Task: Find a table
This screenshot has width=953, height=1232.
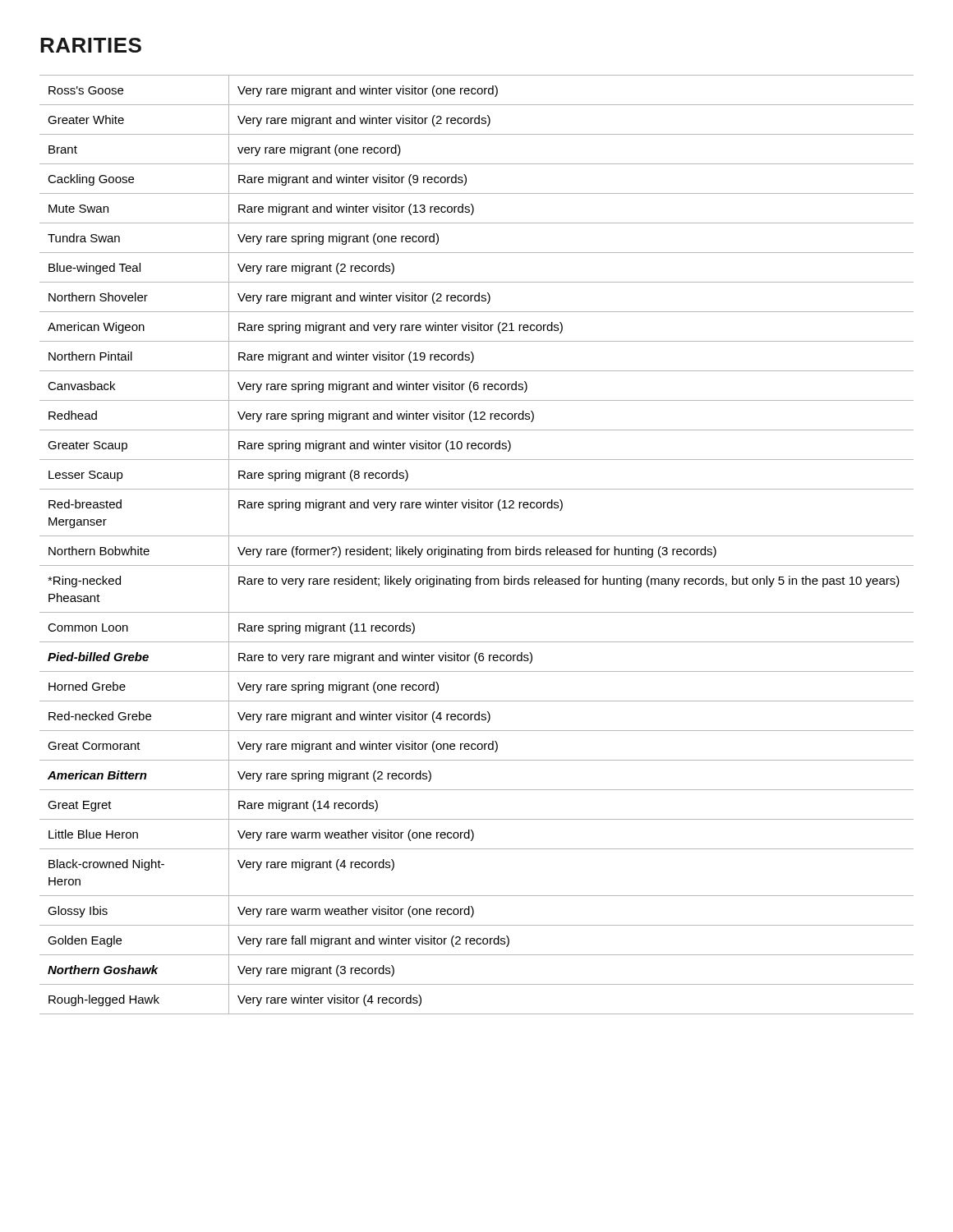Action: click(x=476, y=545)
